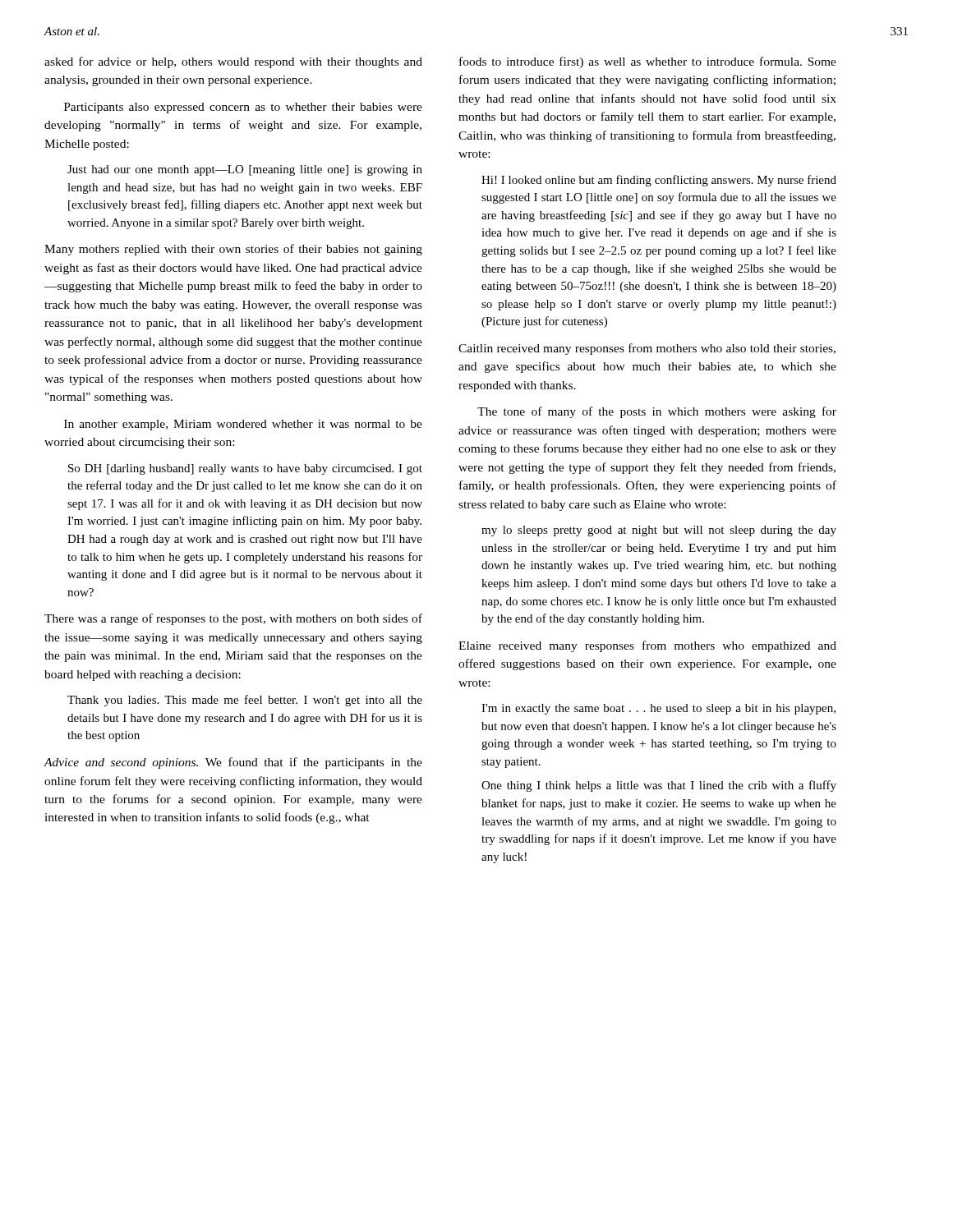The height and width of the screenshot is (1232, 953).
Task: Point to the block starting "asked for advice or help, others would"
Action: point(233,103)
